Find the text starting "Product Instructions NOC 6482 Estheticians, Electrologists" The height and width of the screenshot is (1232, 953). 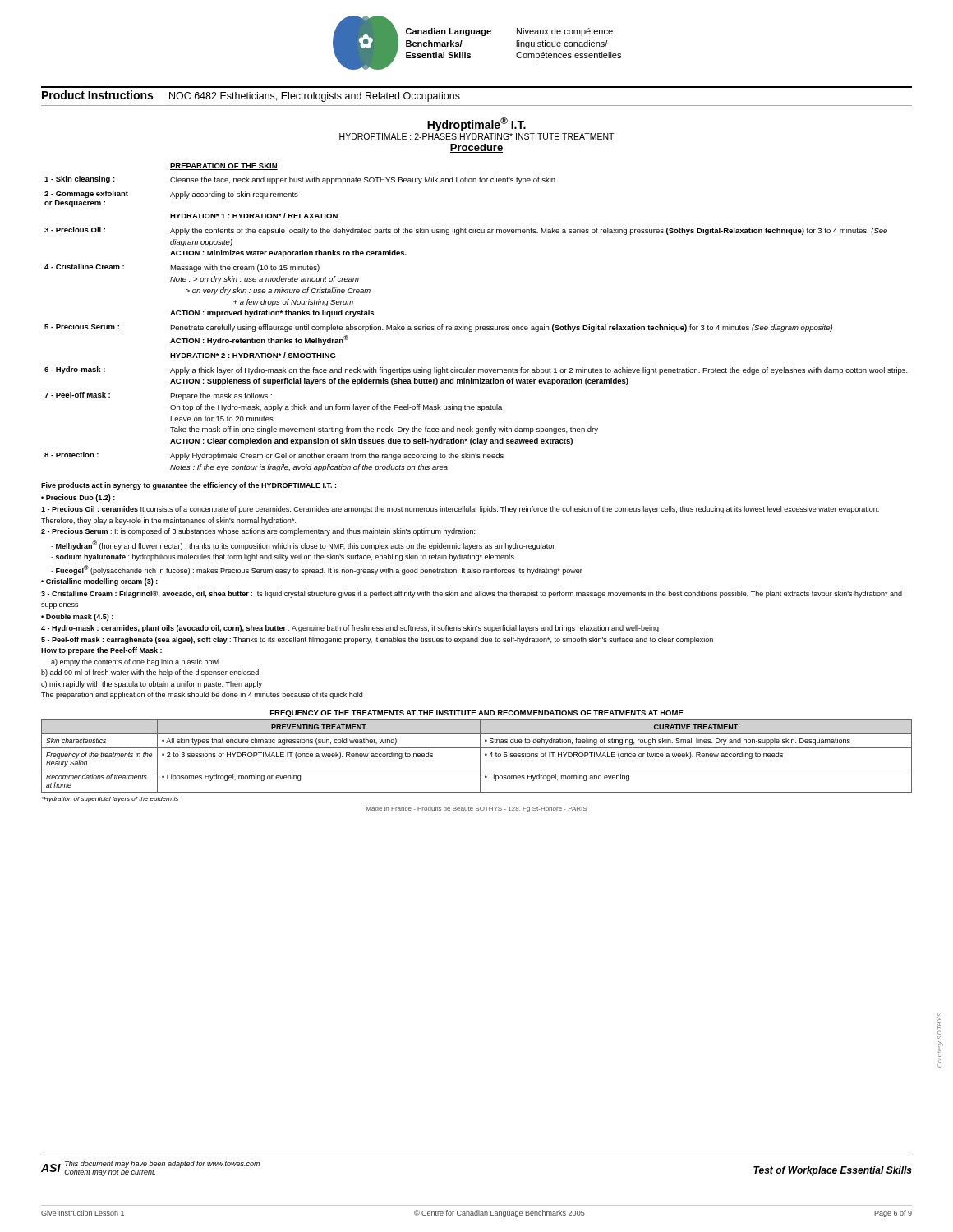pyautogui.click(x=251, y=95)
